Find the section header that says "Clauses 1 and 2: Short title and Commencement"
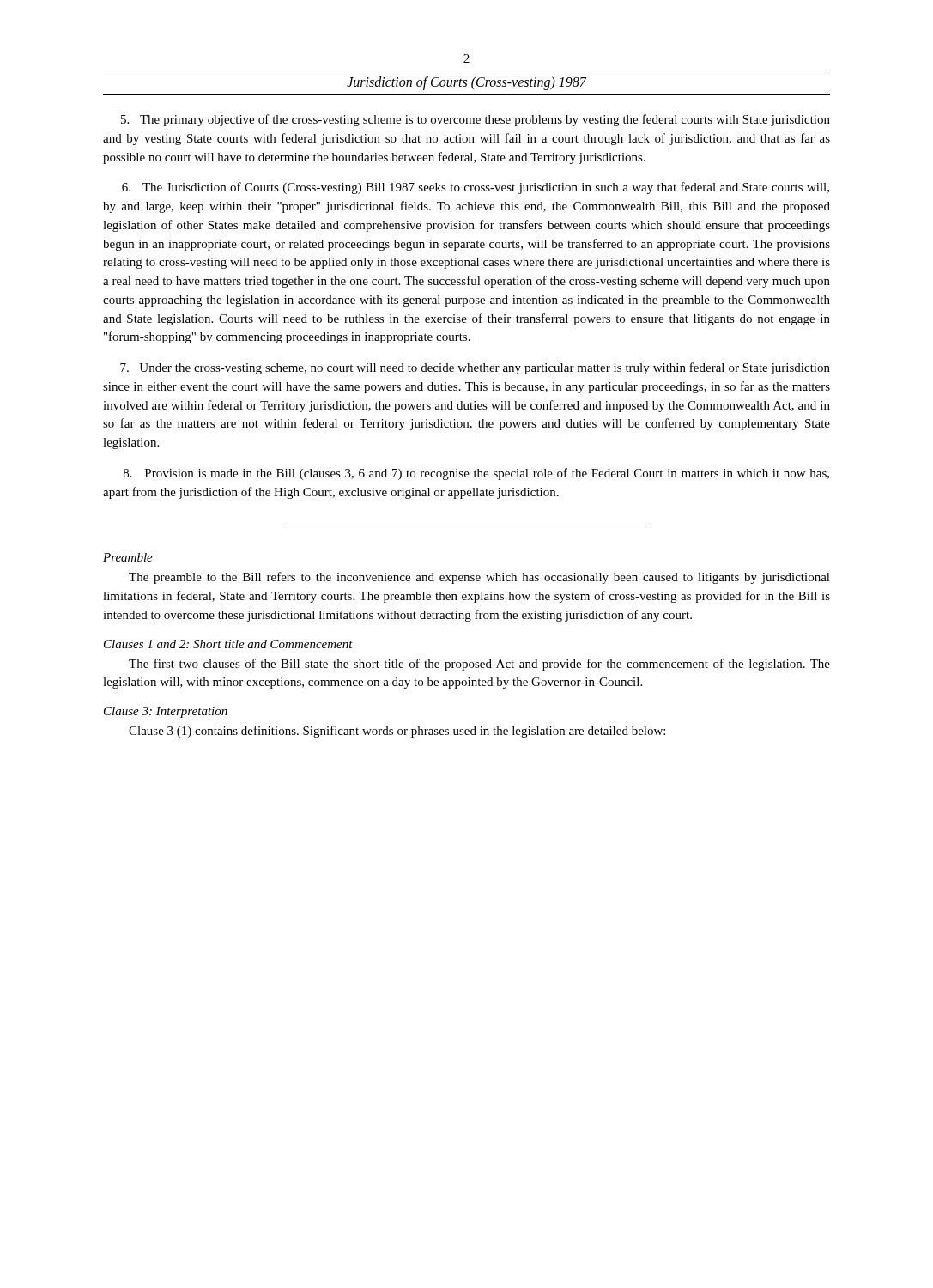This screenshot has width=933, height=1288. (228, 644)
